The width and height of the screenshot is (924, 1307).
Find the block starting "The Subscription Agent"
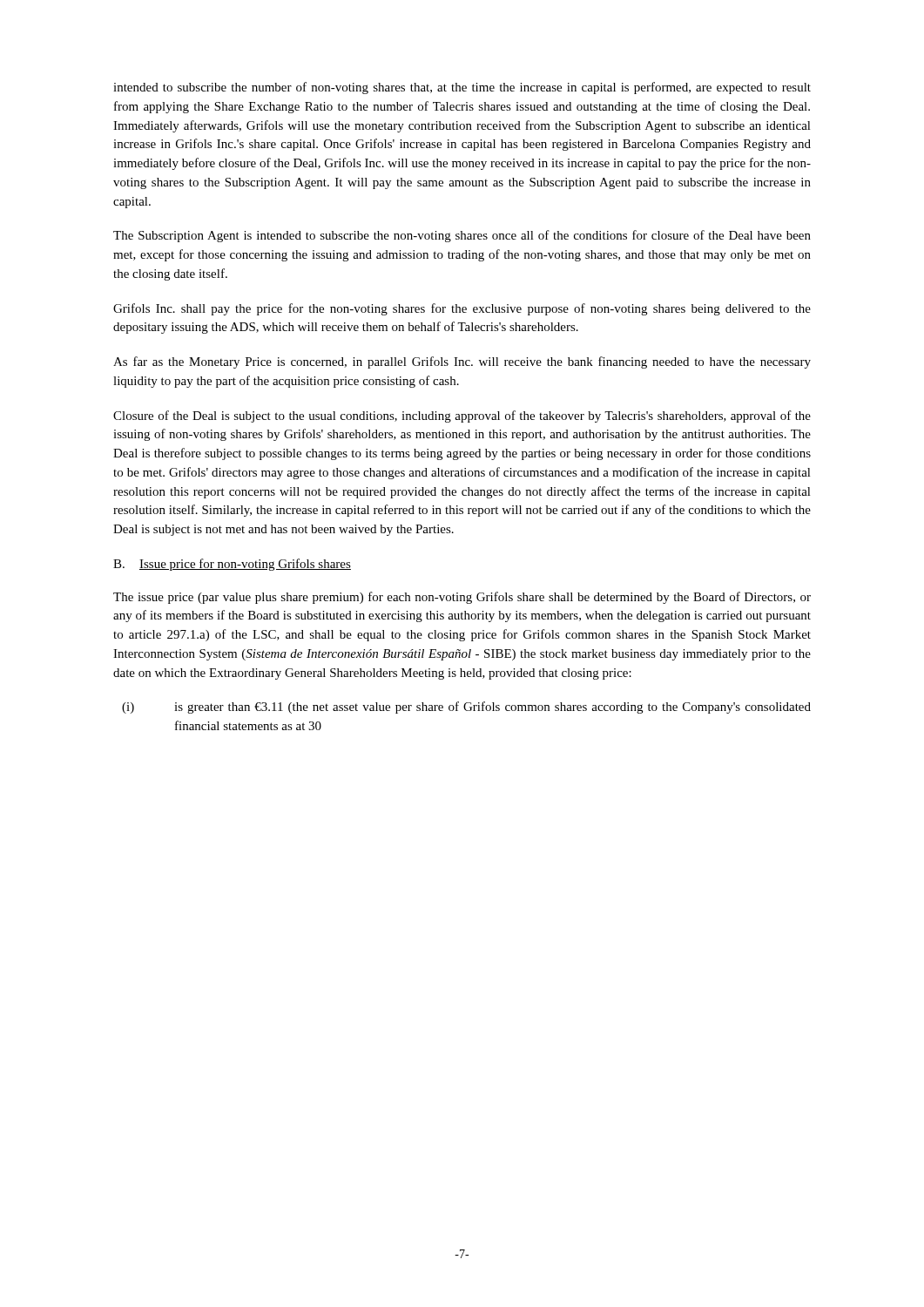point(462,254)
